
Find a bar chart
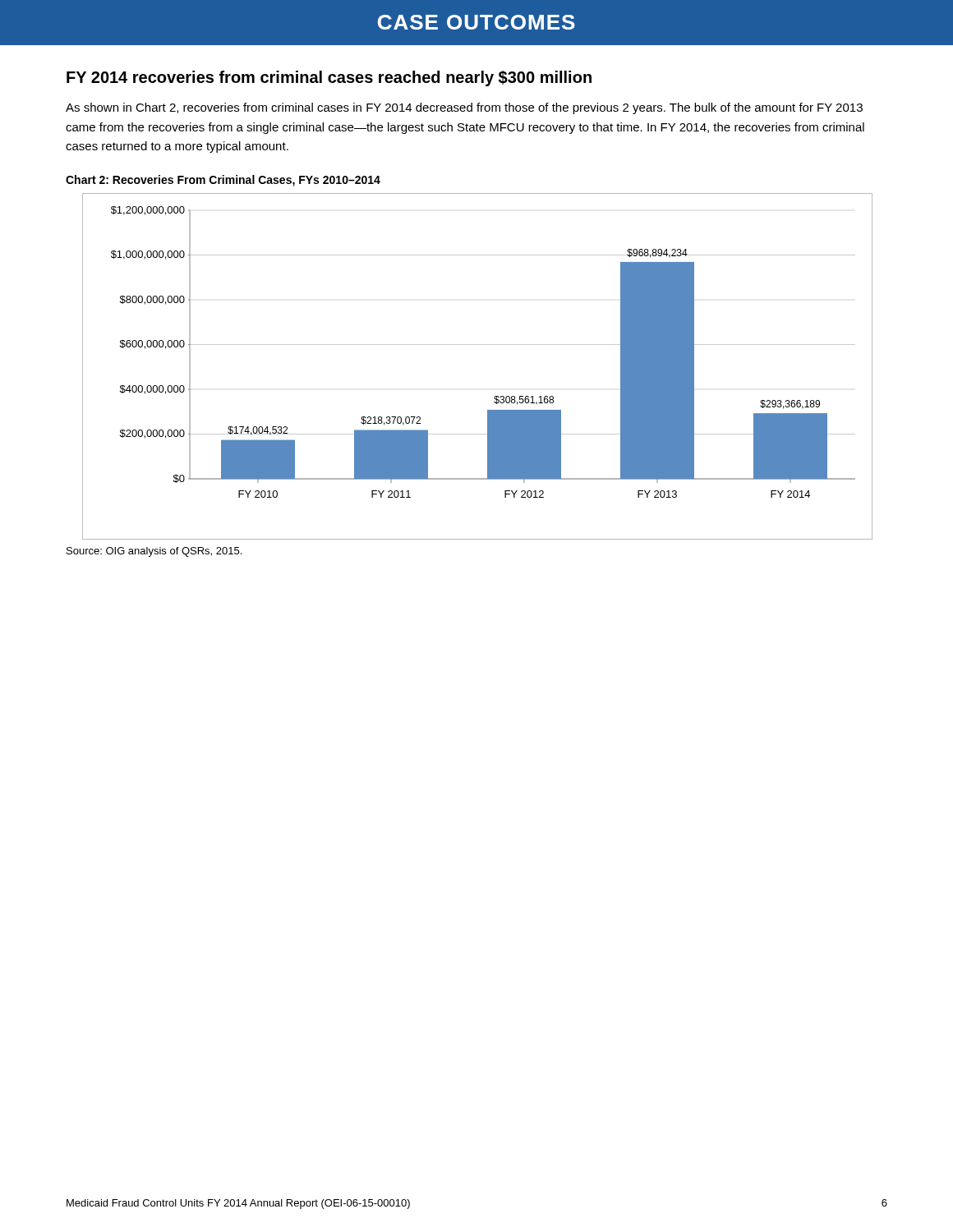476,366
